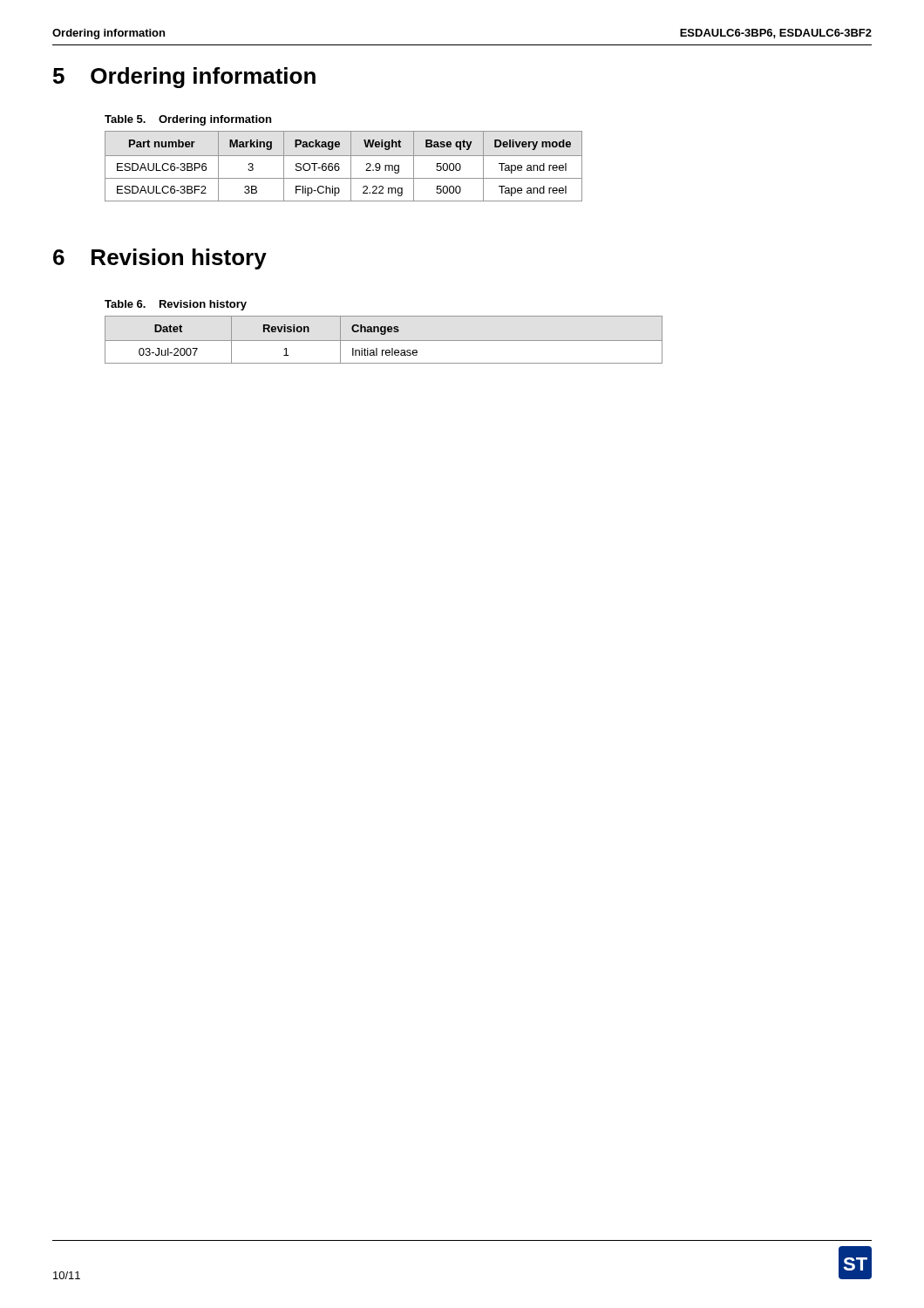Point to the region starting "6 Revision history"
Viewport: 924px width, 1308px height.
pos(159,257)
